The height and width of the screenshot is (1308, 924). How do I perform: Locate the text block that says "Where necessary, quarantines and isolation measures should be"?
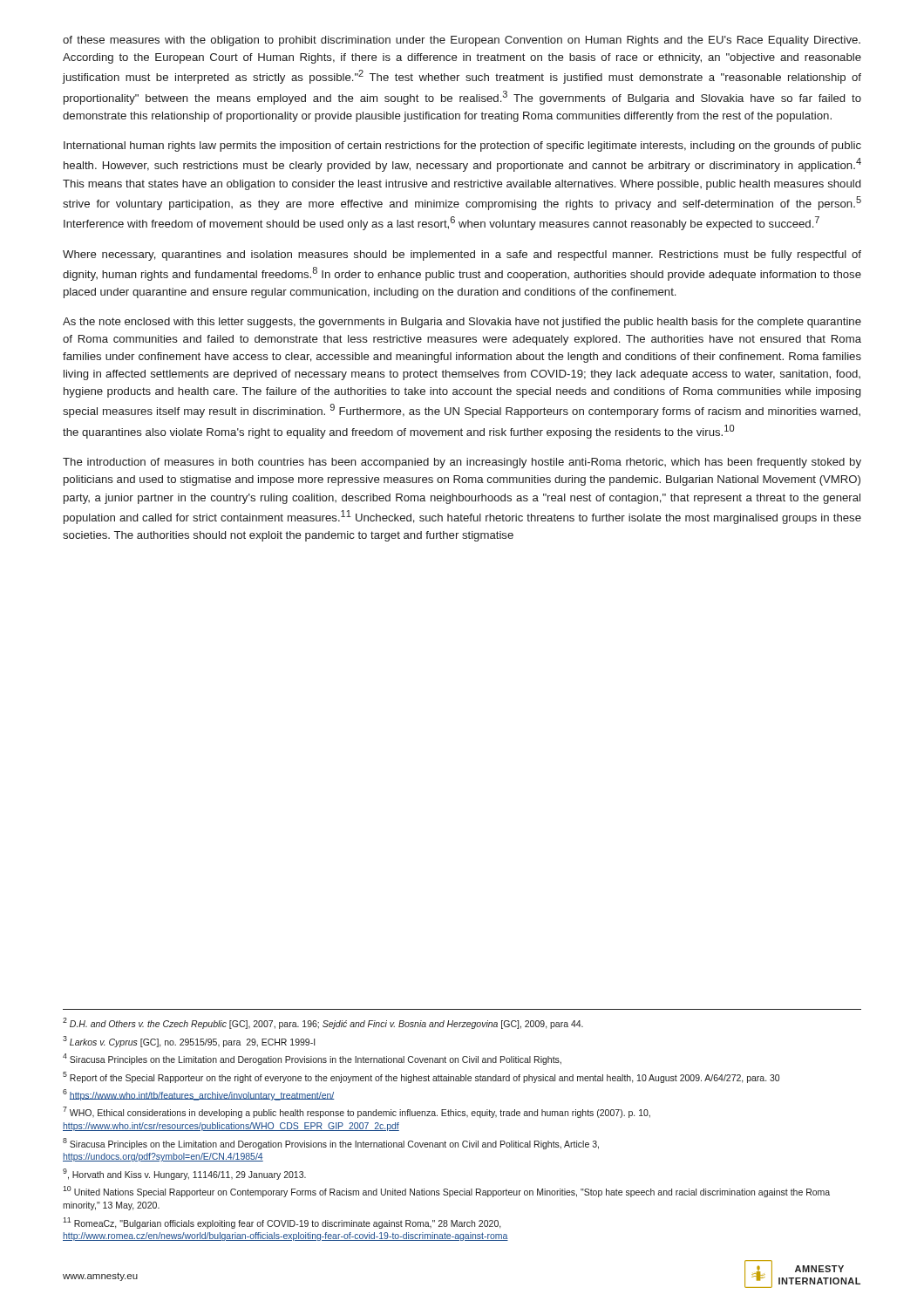(462, 273)
